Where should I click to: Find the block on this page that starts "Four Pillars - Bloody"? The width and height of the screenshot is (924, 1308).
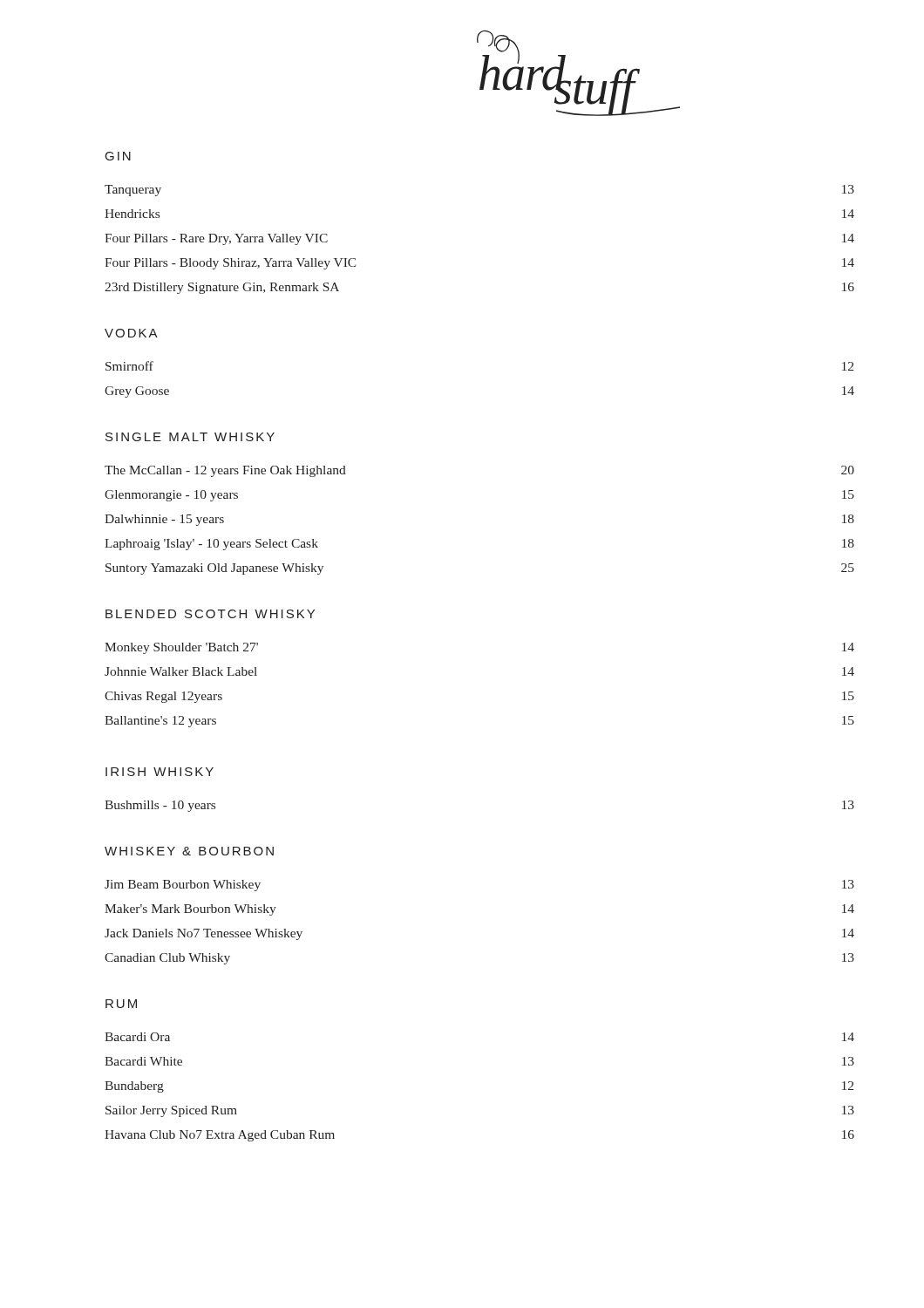point(232,264)
